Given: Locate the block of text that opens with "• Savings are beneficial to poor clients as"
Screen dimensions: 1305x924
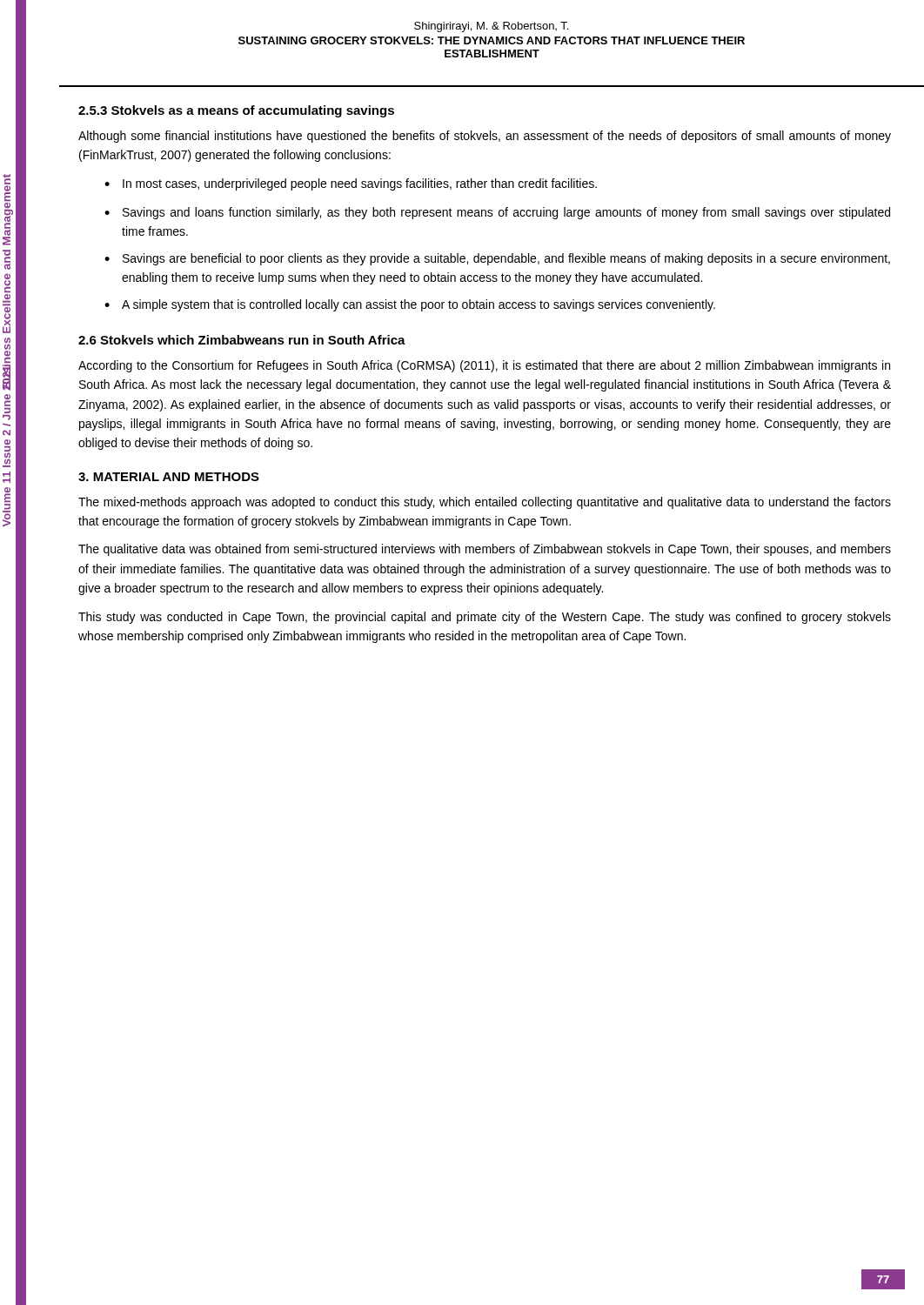Looking at the screenshot, I should tap(498, 268).
